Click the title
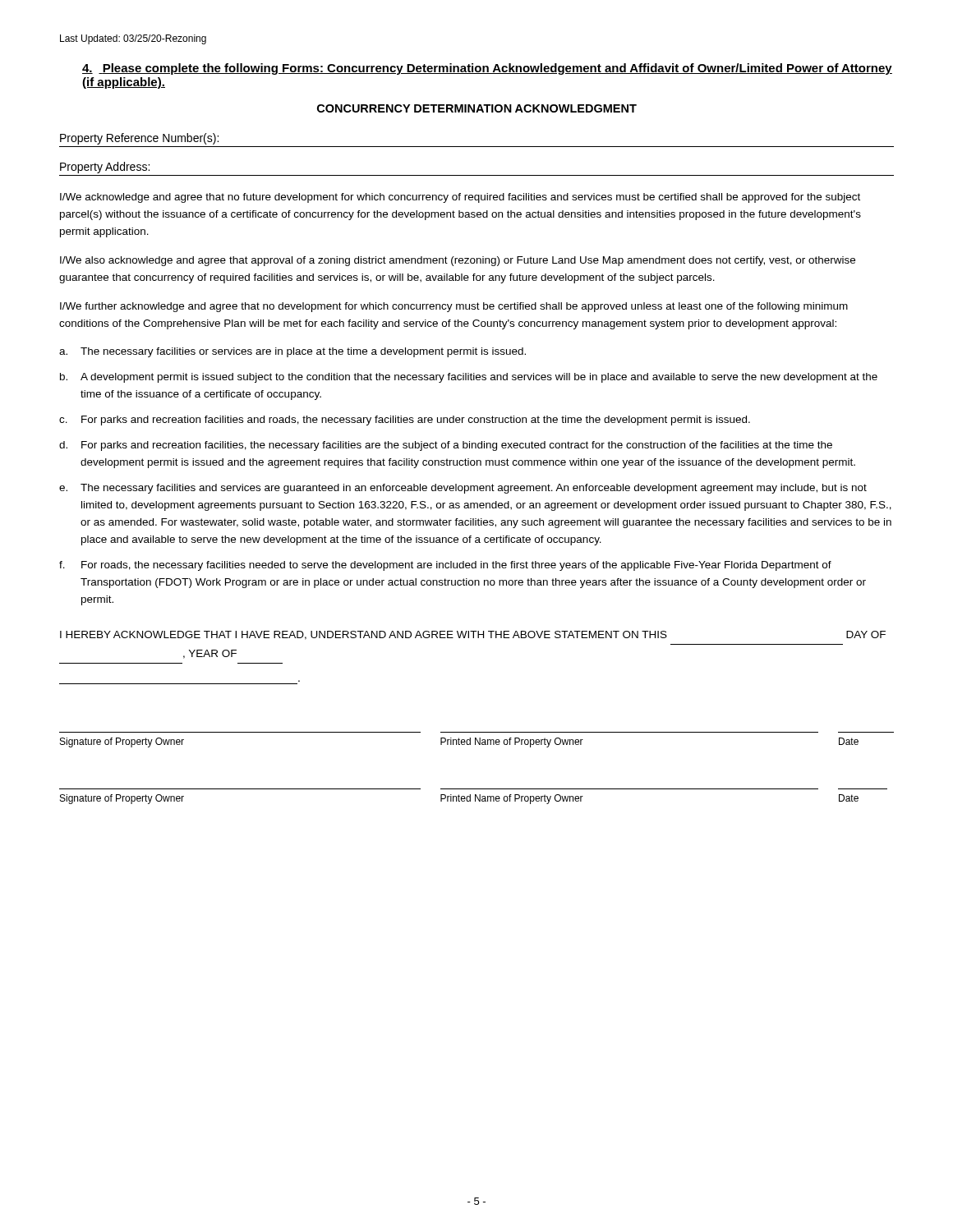 click(476, 108)
